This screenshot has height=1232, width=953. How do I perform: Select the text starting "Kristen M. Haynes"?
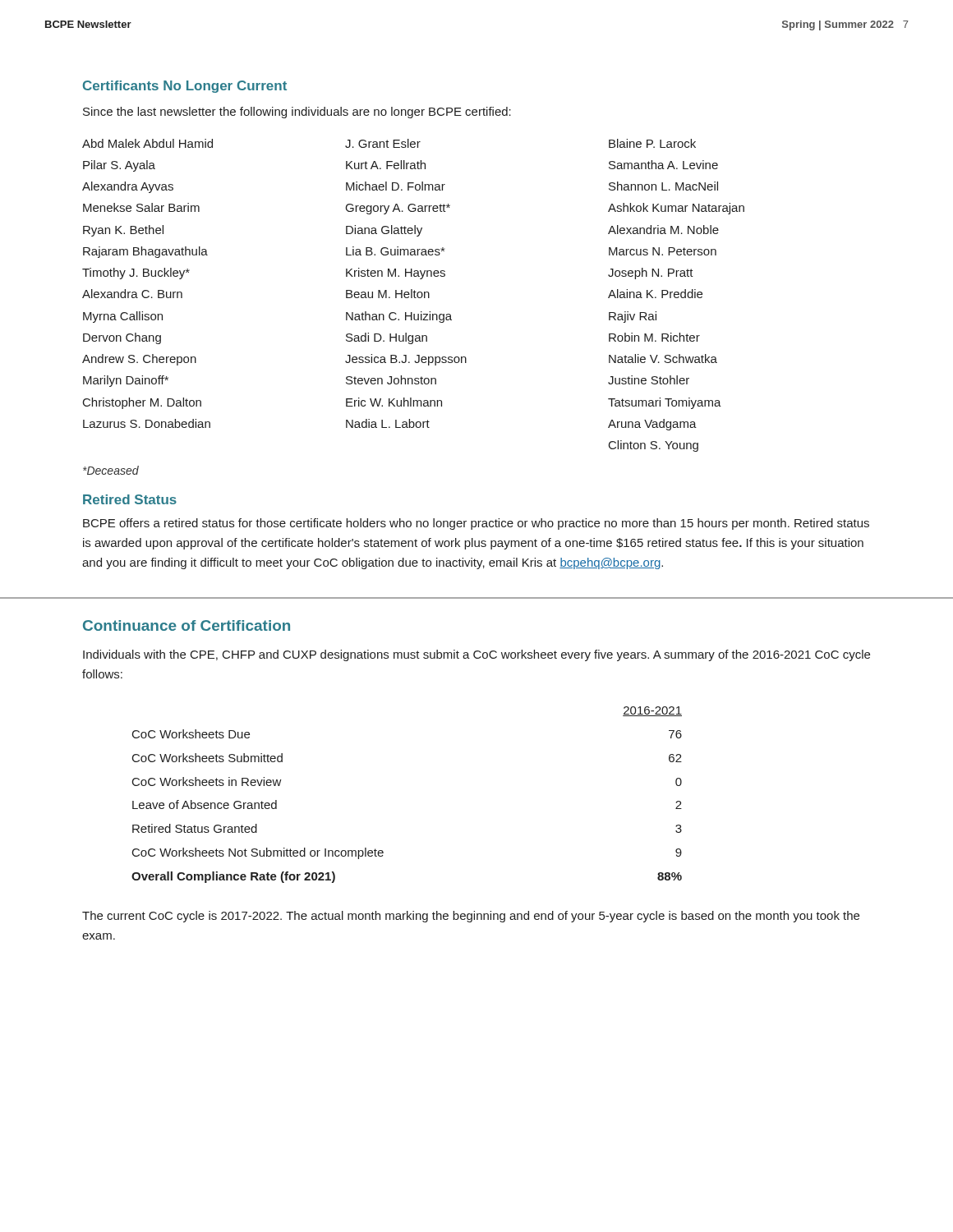[x=395, y=272]
